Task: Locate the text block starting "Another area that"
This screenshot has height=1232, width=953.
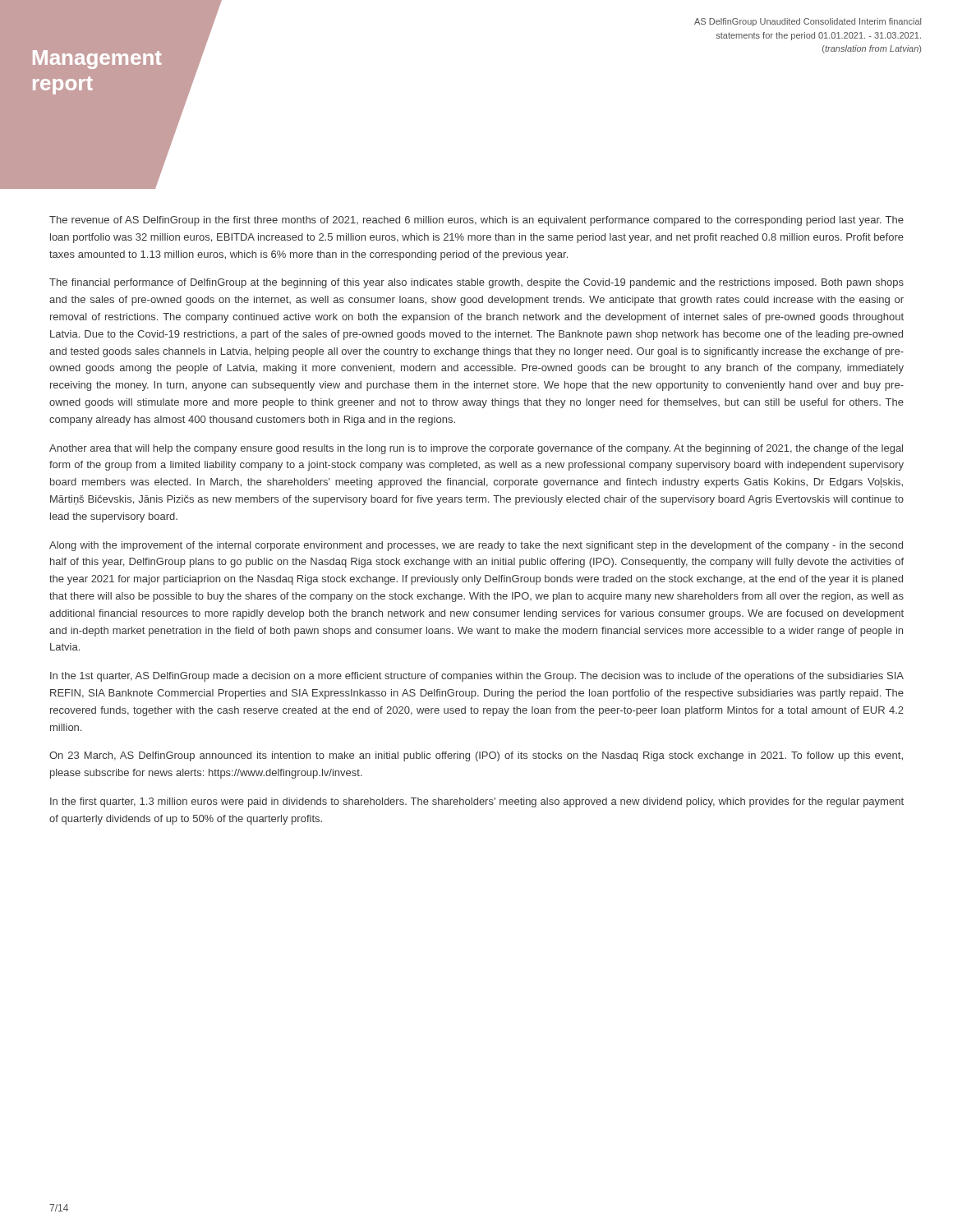Action: point(476,482)
